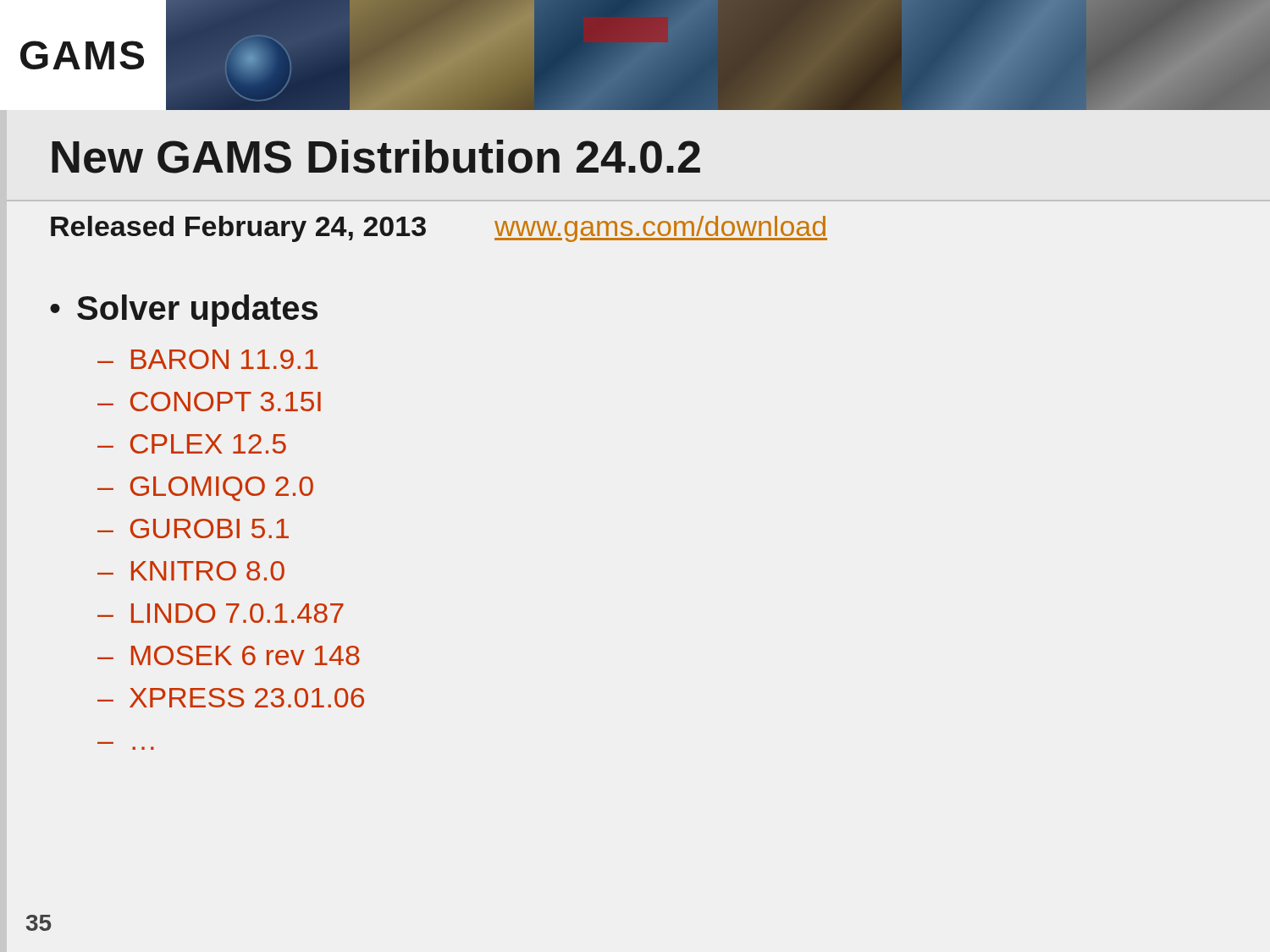Locate the passage starting "Released February 24, 2013"
1270x952 pixels.
click(438, 226)
